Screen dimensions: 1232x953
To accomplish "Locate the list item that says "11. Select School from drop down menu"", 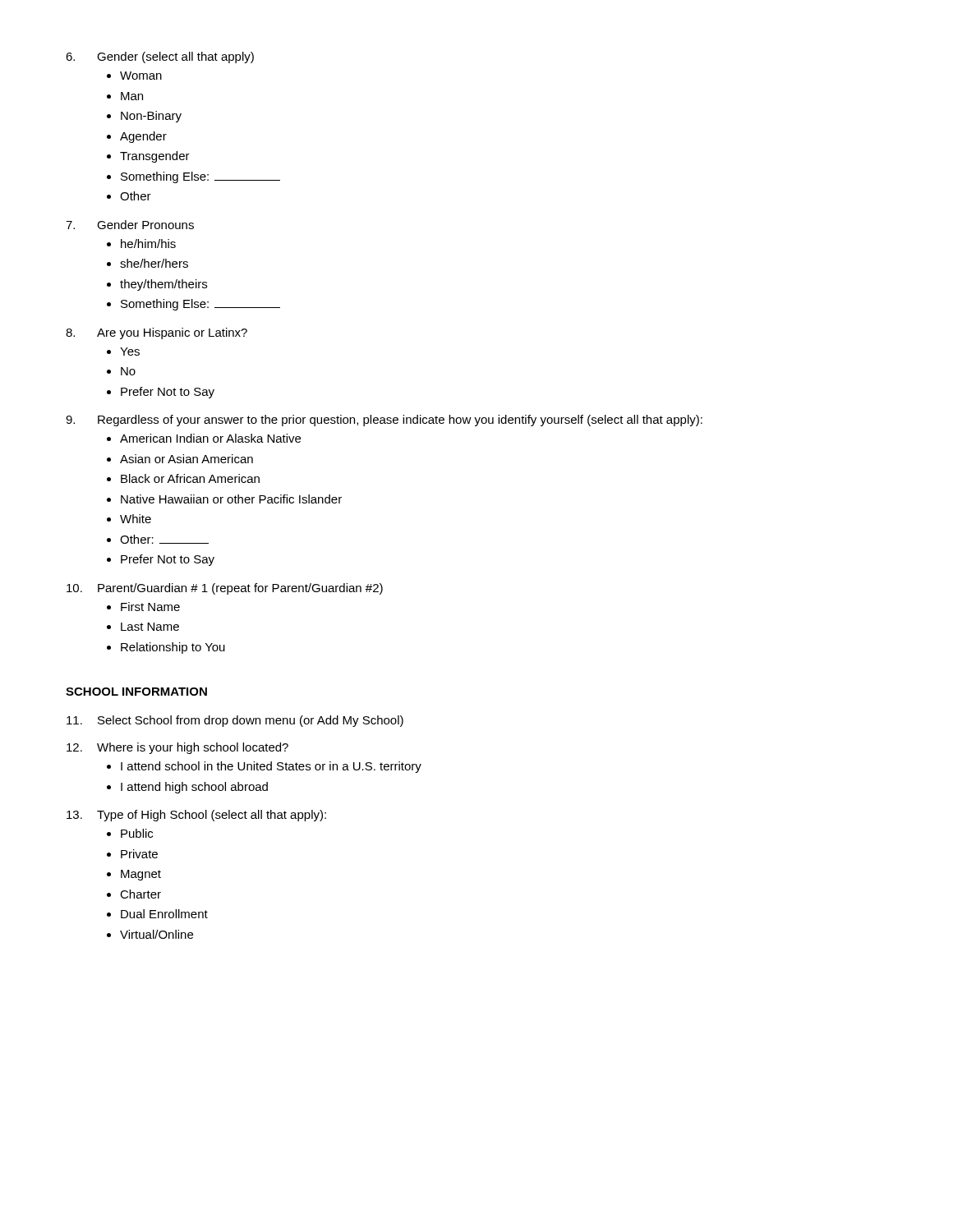I will [x=235, y=721].
